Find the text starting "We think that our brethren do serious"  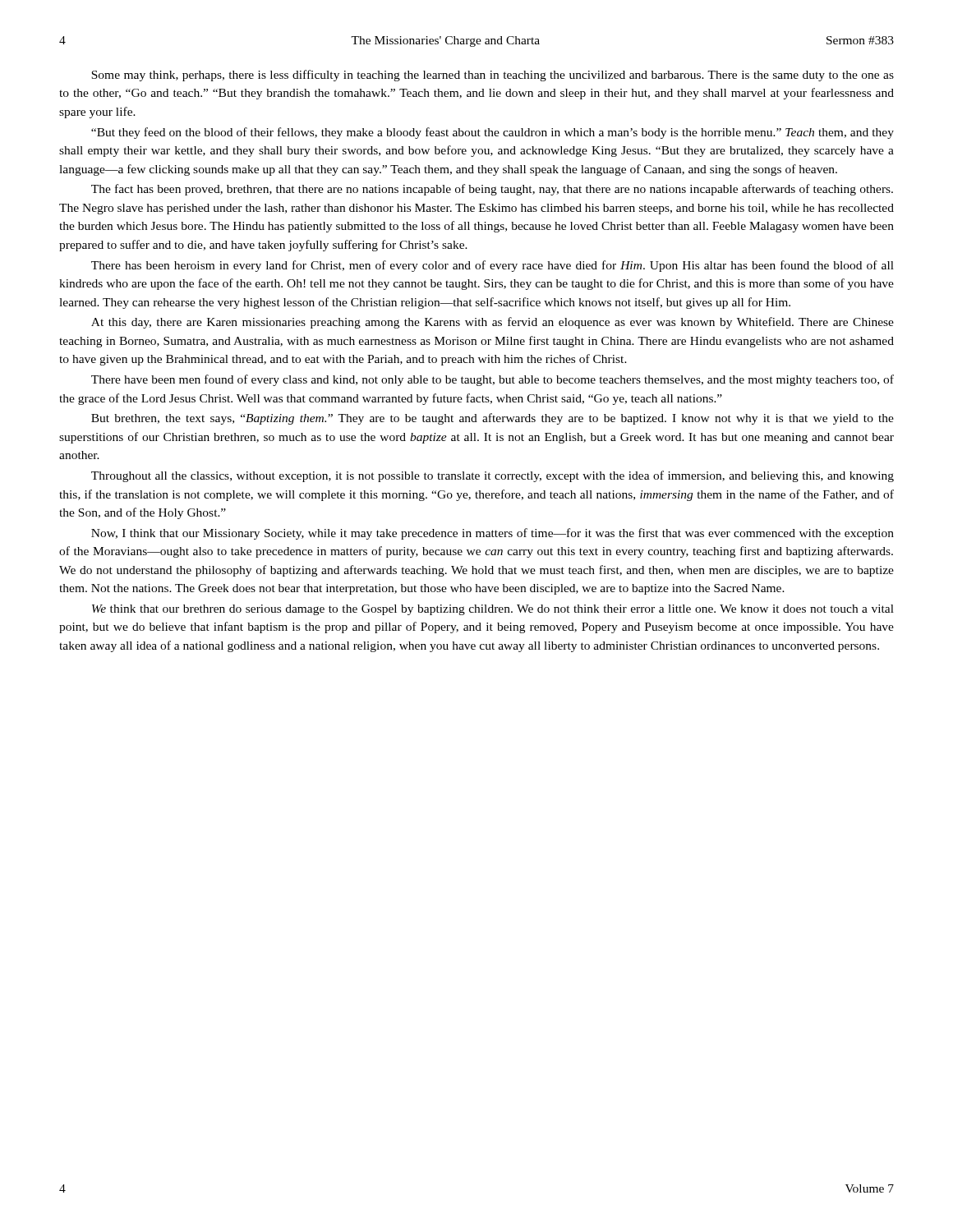tap(476, 627)
